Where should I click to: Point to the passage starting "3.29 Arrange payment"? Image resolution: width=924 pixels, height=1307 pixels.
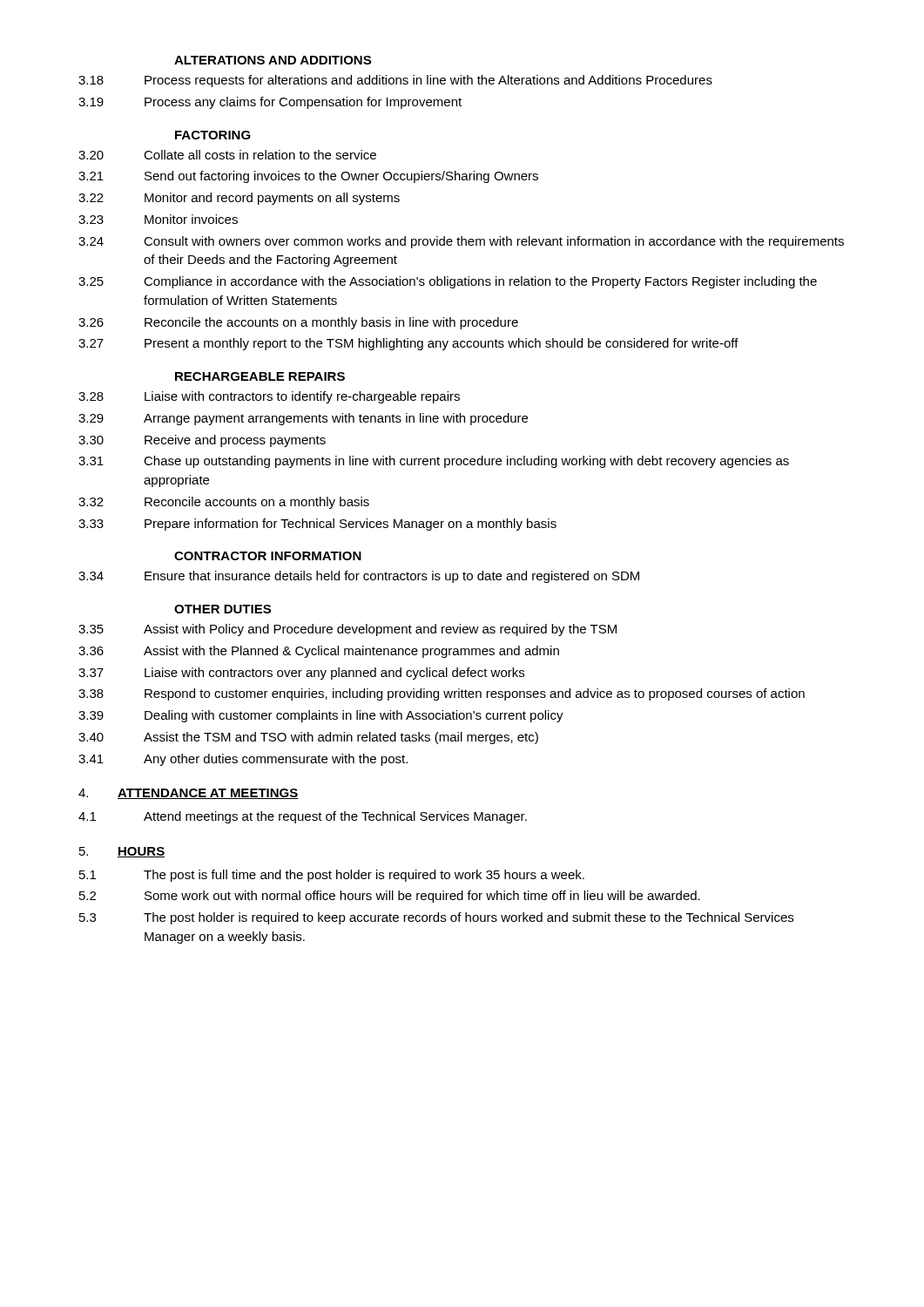click(462, 418)
